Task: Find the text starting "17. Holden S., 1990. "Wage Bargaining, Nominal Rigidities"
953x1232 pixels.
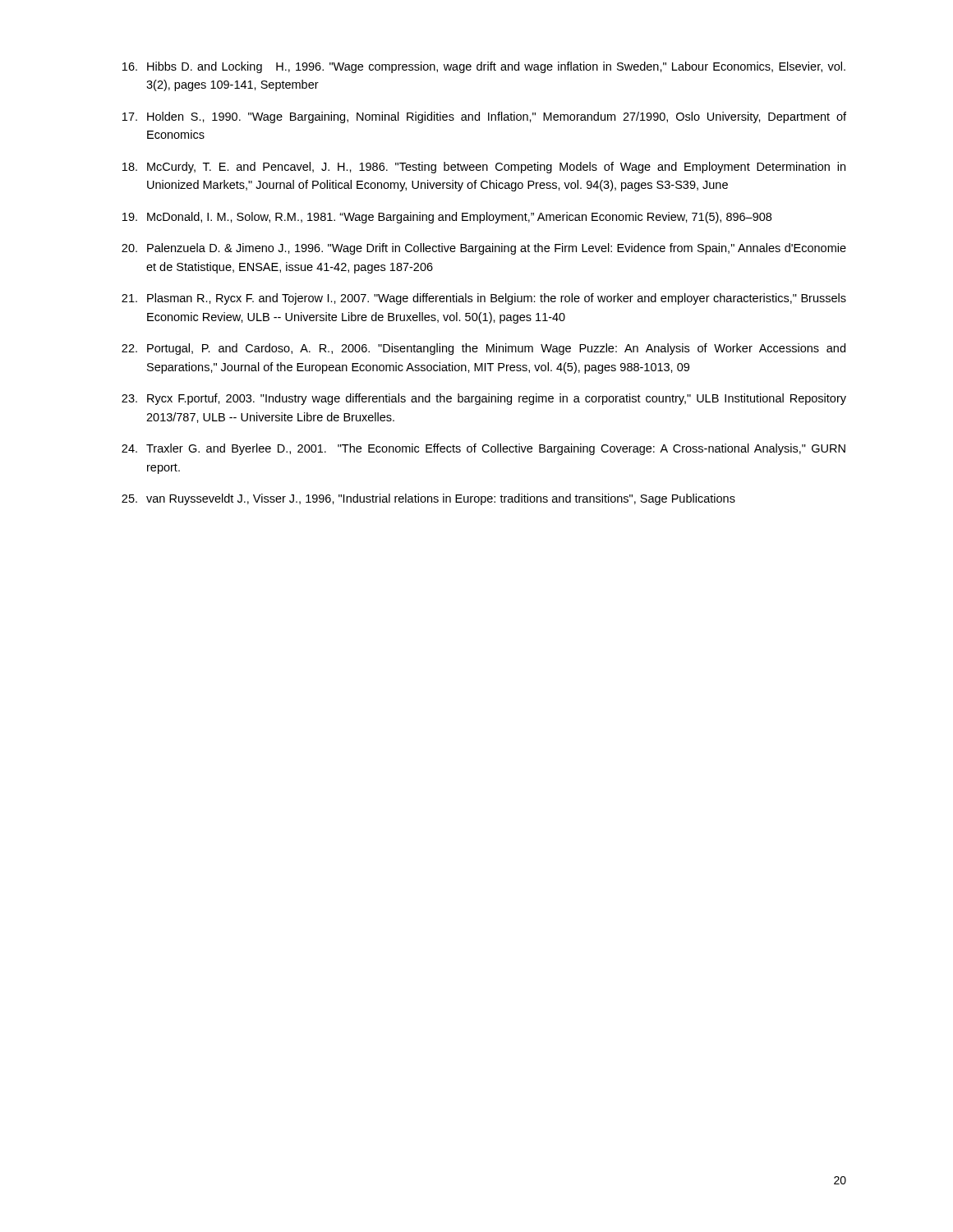Action: coord(476,126)
